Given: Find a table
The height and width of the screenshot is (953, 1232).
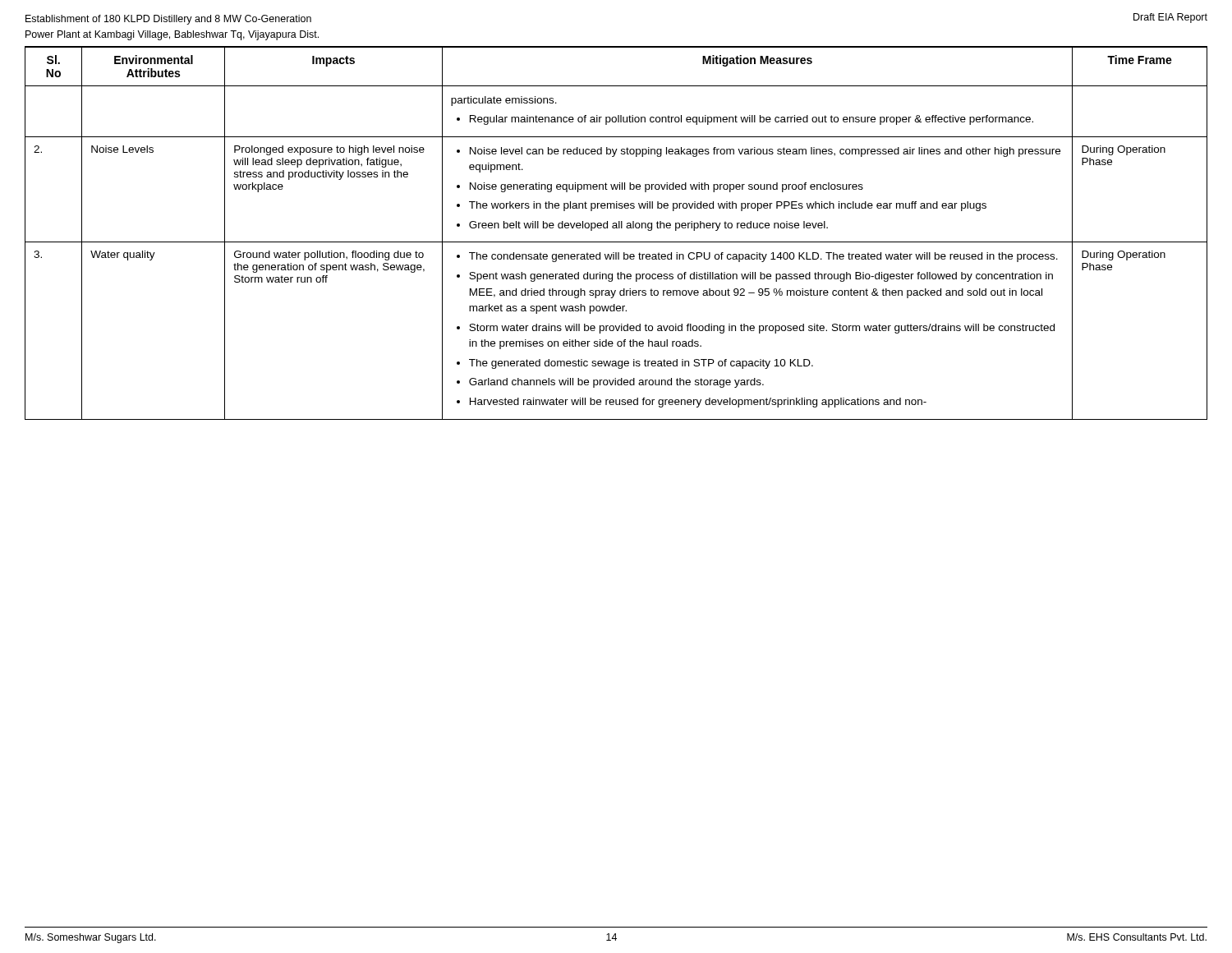Looking at the screenshot, I should tap(616, 233).
